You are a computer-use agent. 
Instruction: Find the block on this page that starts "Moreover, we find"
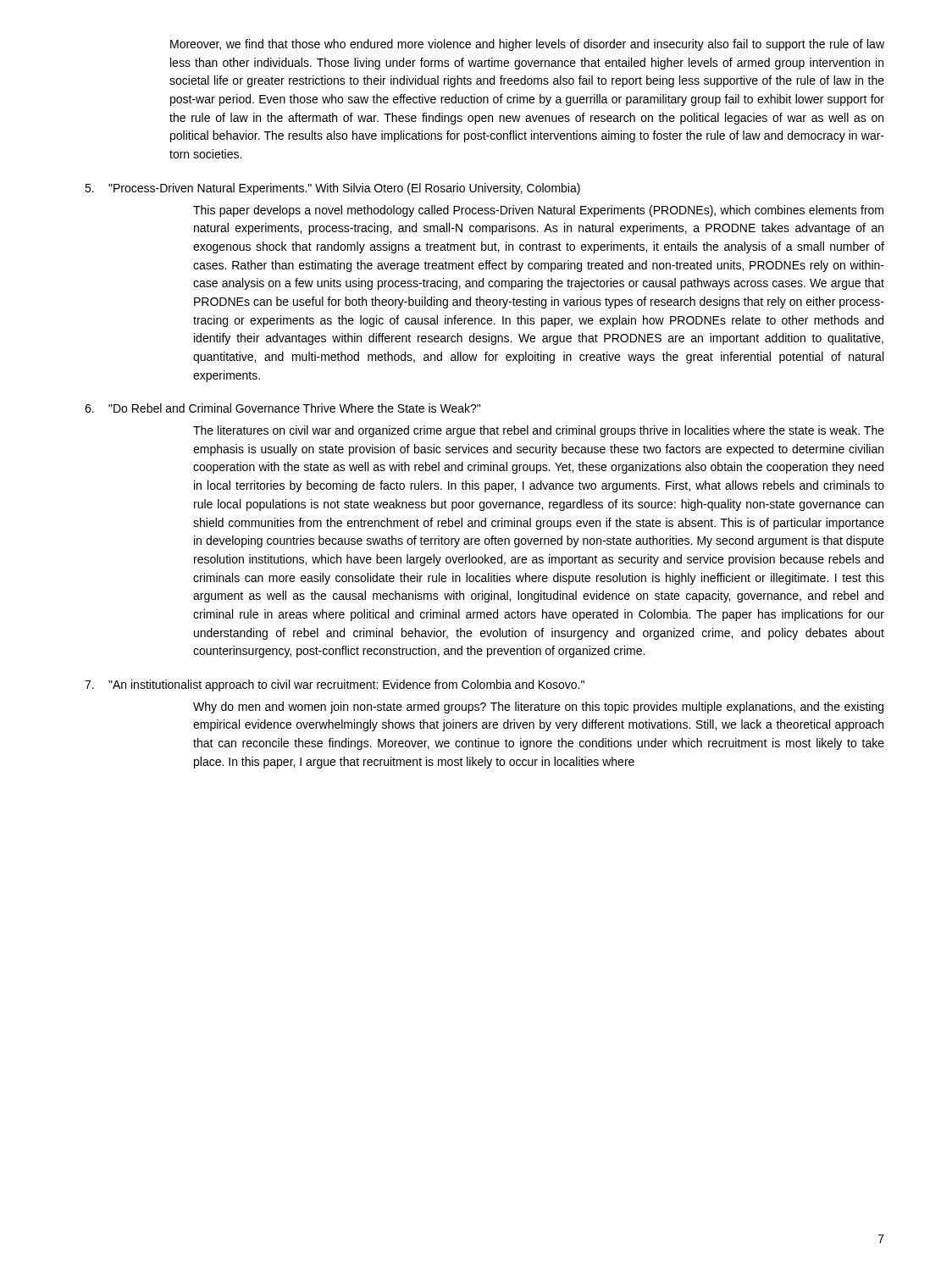527,99
